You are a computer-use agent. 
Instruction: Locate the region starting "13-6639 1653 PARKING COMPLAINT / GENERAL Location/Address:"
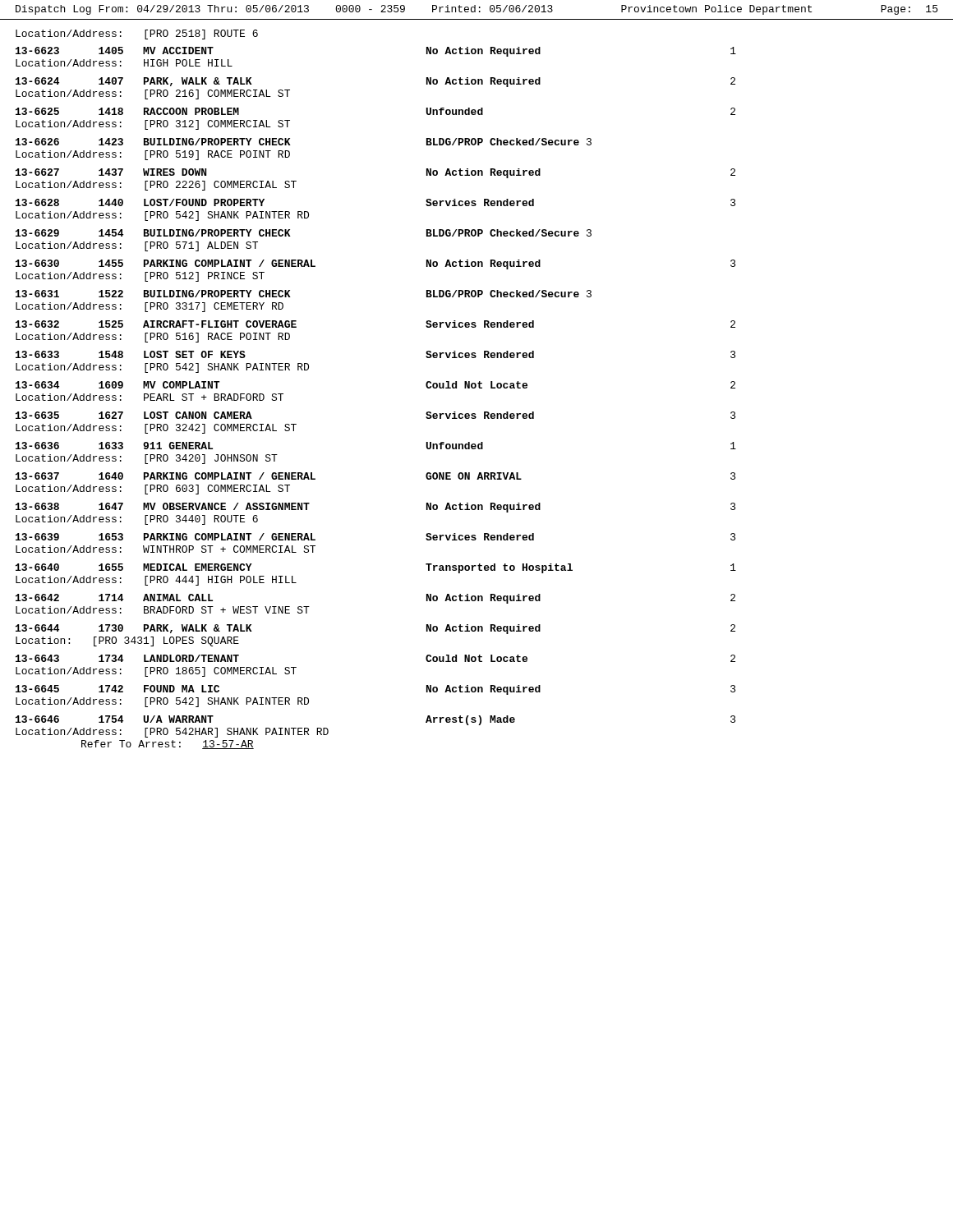37,537
